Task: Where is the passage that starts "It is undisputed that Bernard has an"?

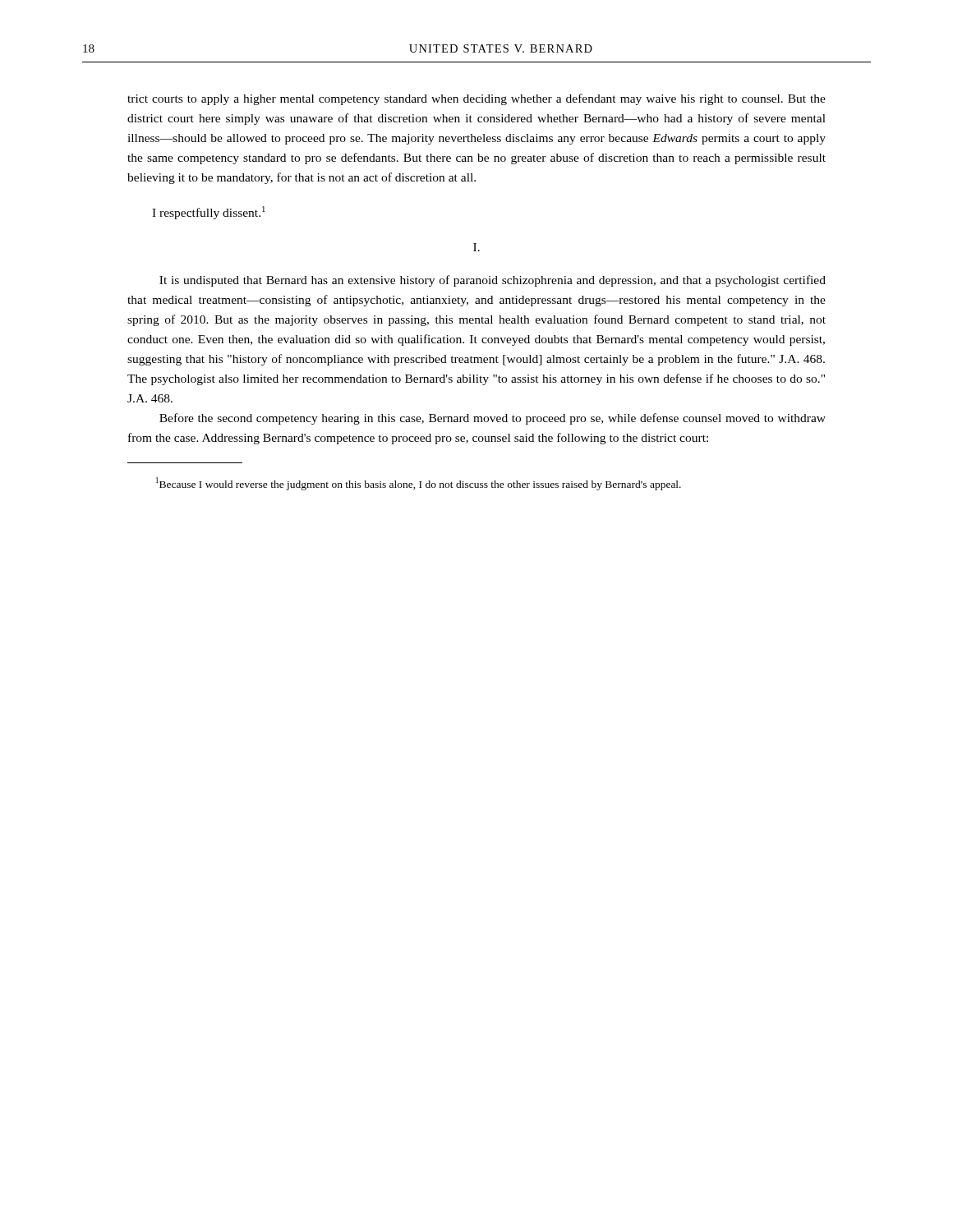Action: point(476,339)
